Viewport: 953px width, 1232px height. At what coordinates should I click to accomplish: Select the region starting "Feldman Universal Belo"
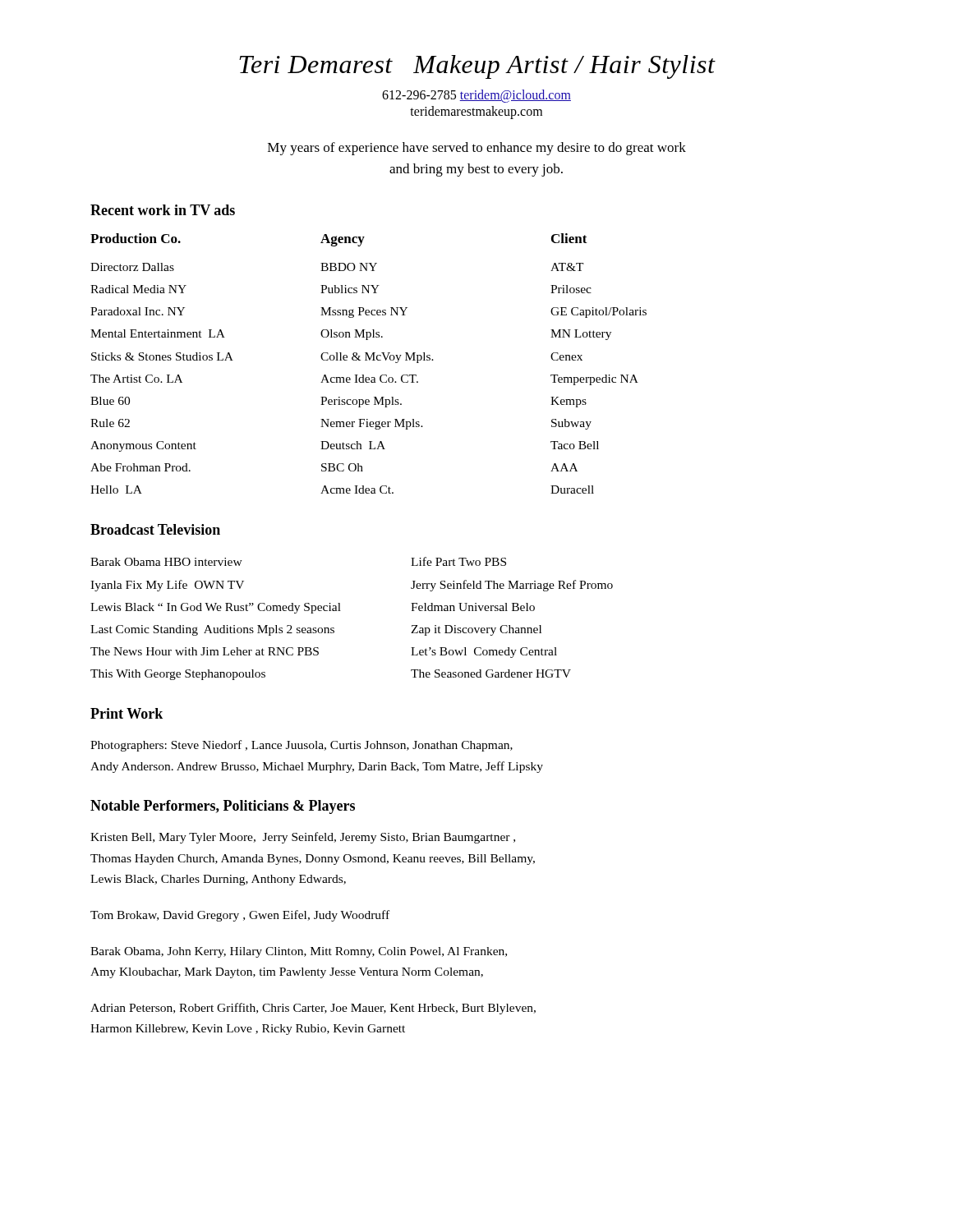(x=473, y=606)
